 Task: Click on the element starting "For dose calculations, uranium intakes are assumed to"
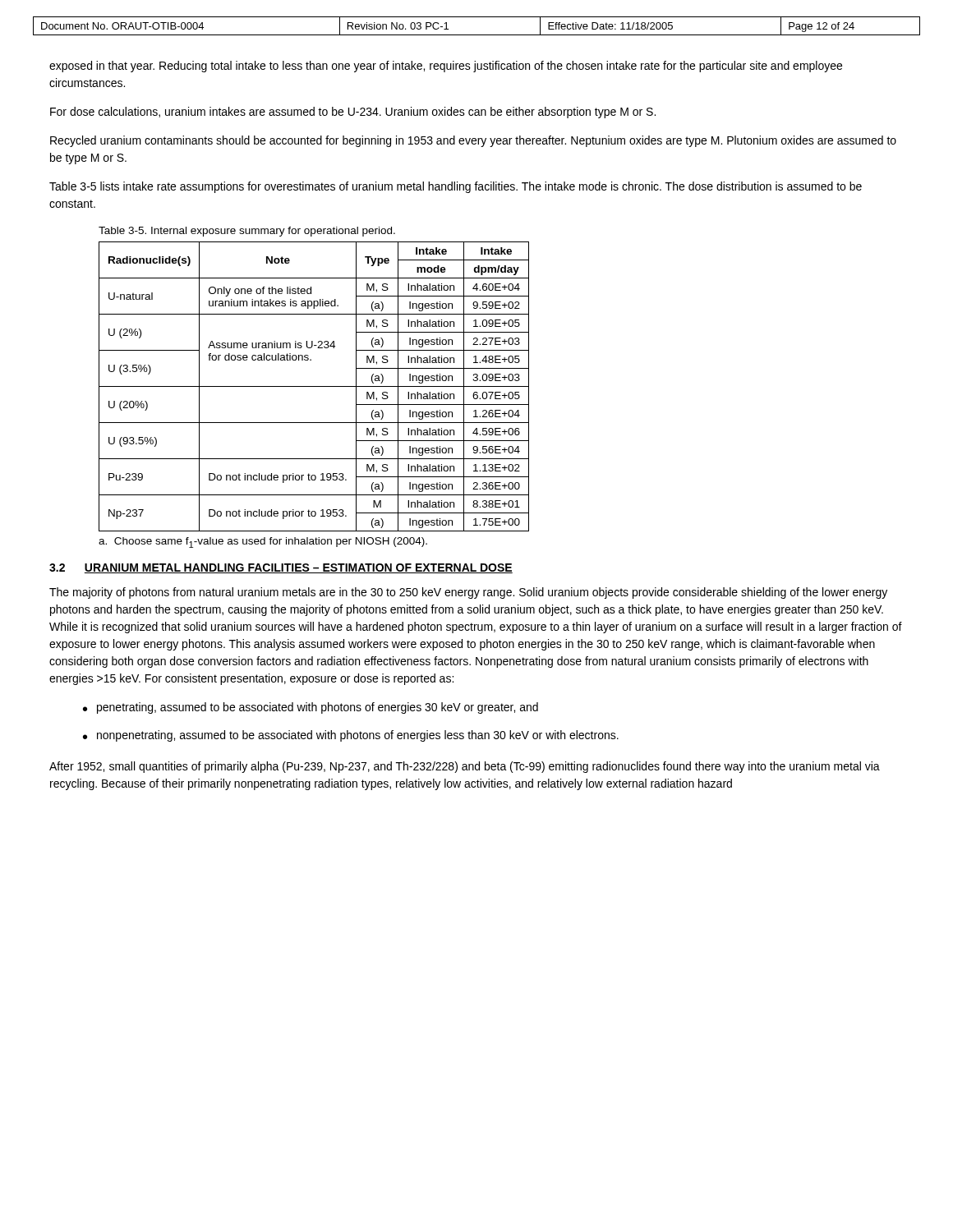(x=476, y=112)
